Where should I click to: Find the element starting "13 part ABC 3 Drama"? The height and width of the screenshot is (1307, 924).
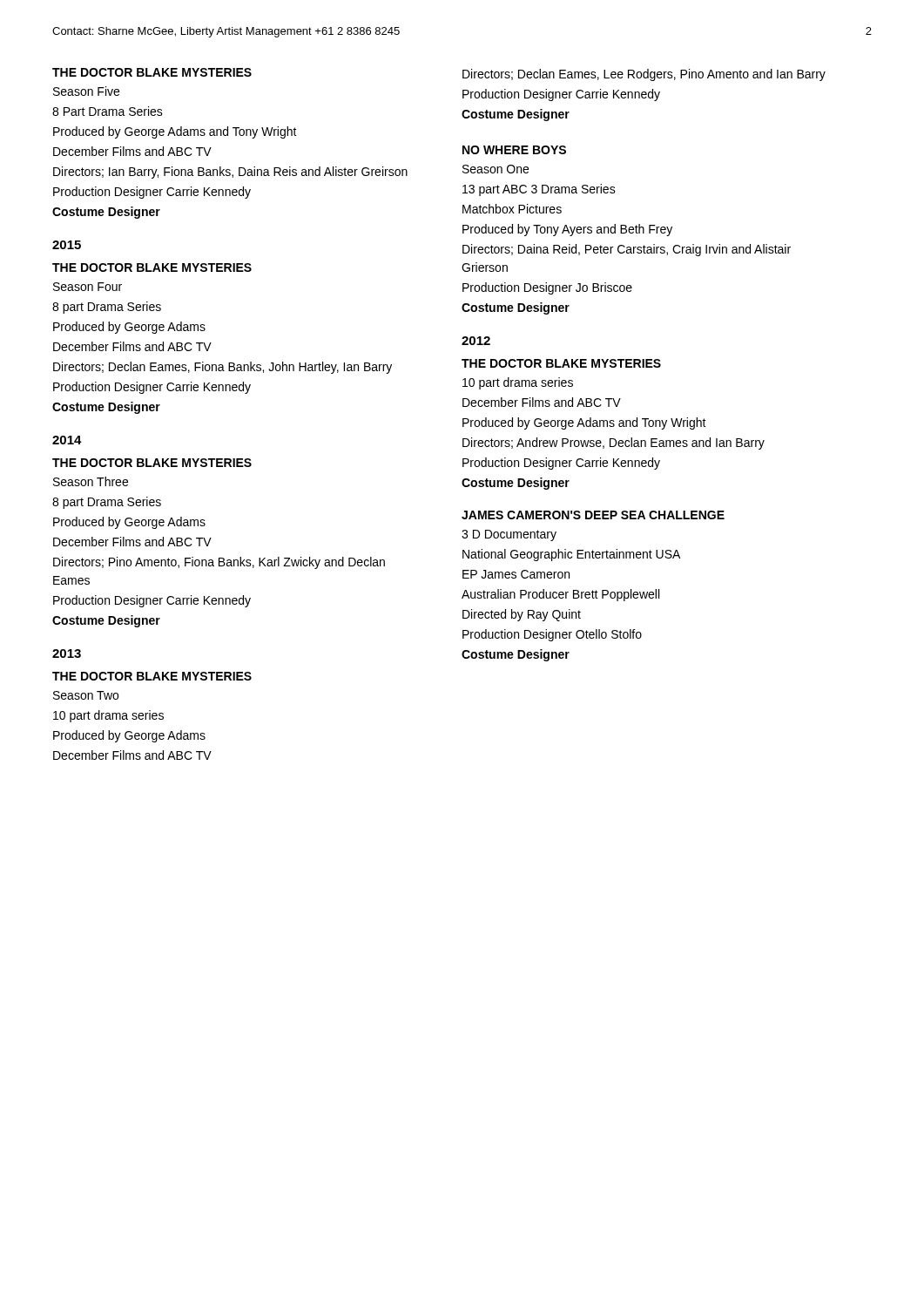(538, 189)
